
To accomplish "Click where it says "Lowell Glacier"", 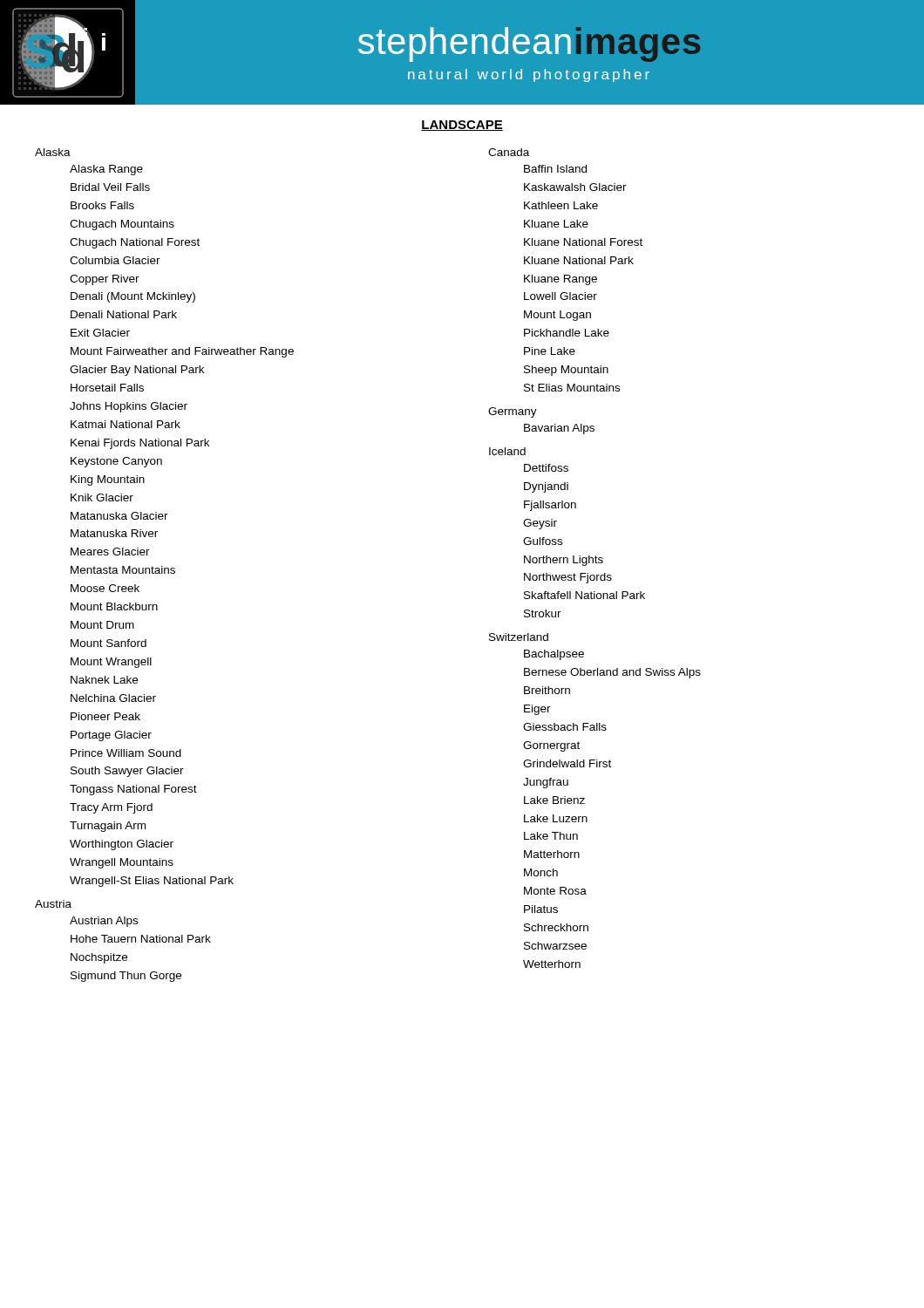I will coord(560,296).
